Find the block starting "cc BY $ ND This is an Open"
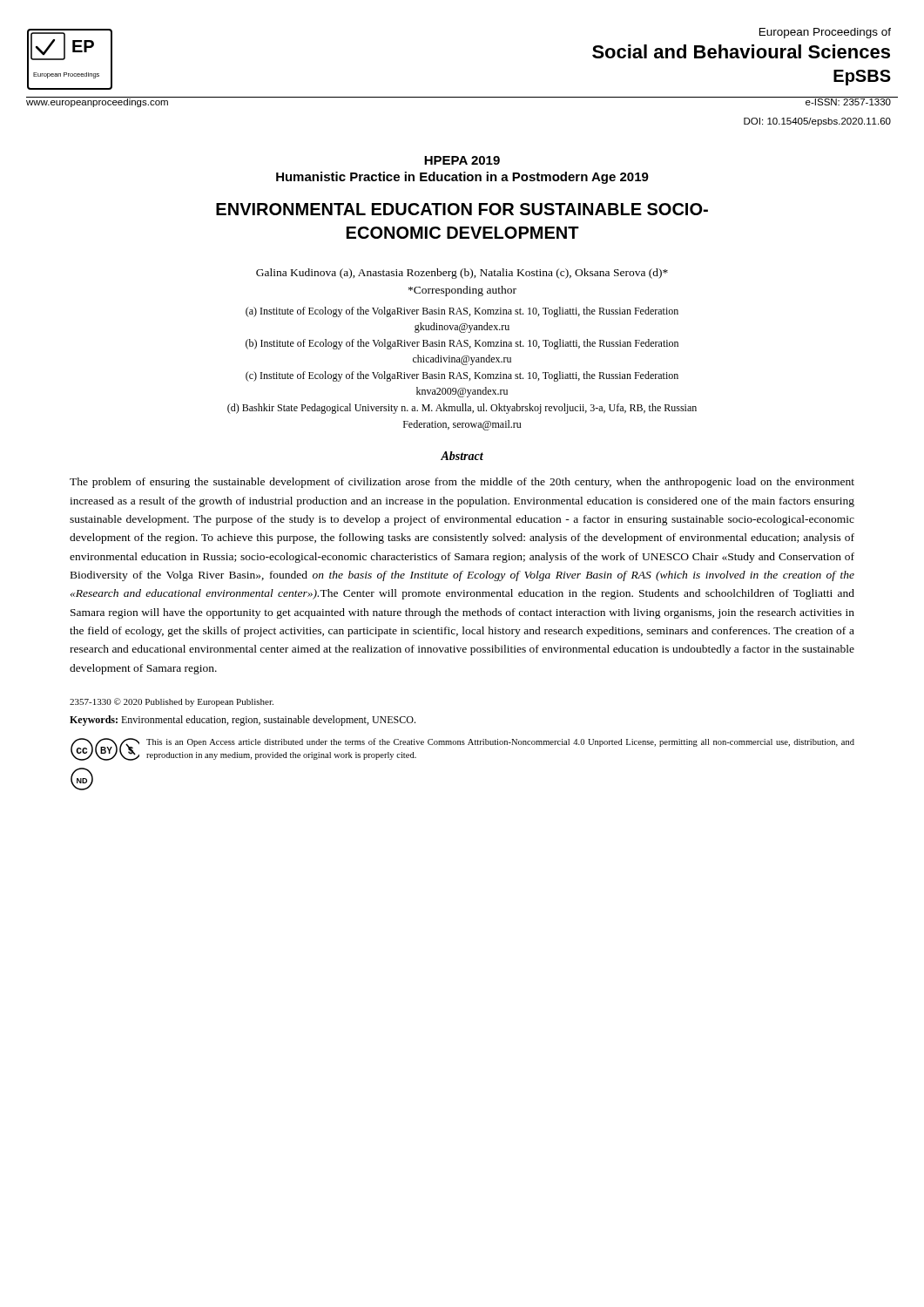This screenshot has width=924, height=1307. [252, 745]
